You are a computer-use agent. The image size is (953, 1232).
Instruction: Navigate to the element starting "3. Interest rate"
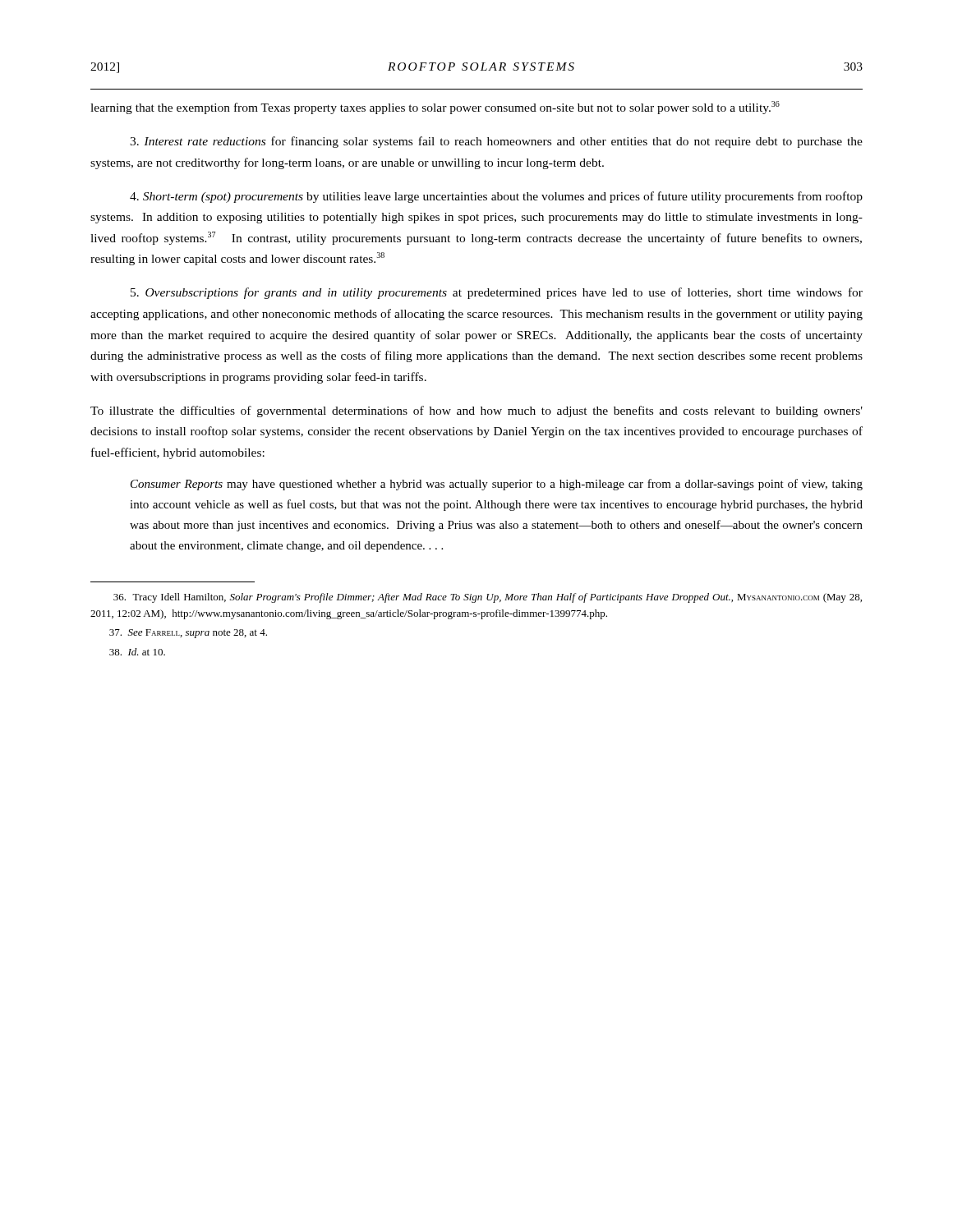coord(476,152)
